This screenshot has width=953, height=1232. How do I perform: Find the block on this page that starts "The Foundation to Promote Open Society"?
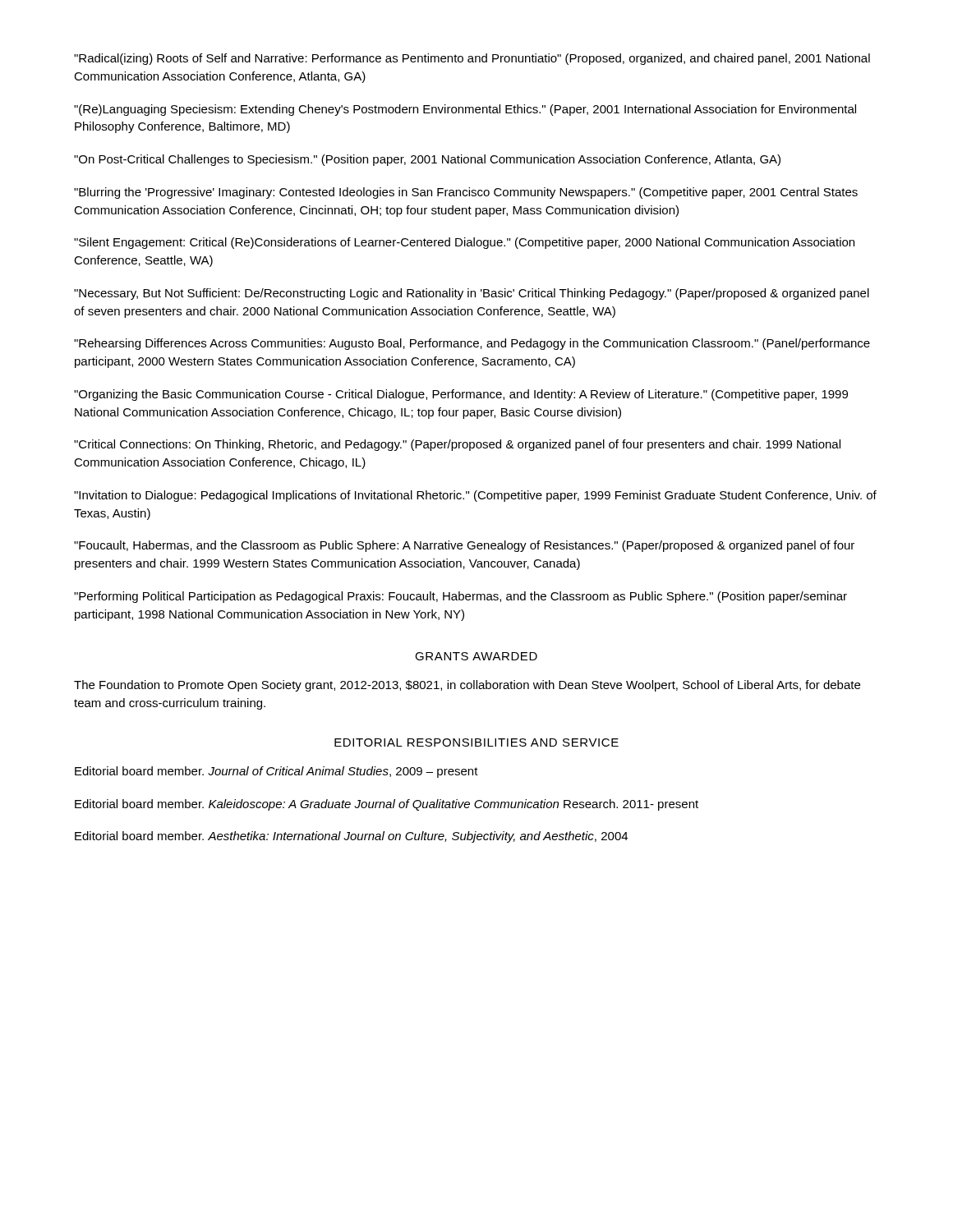pos(467,694)
